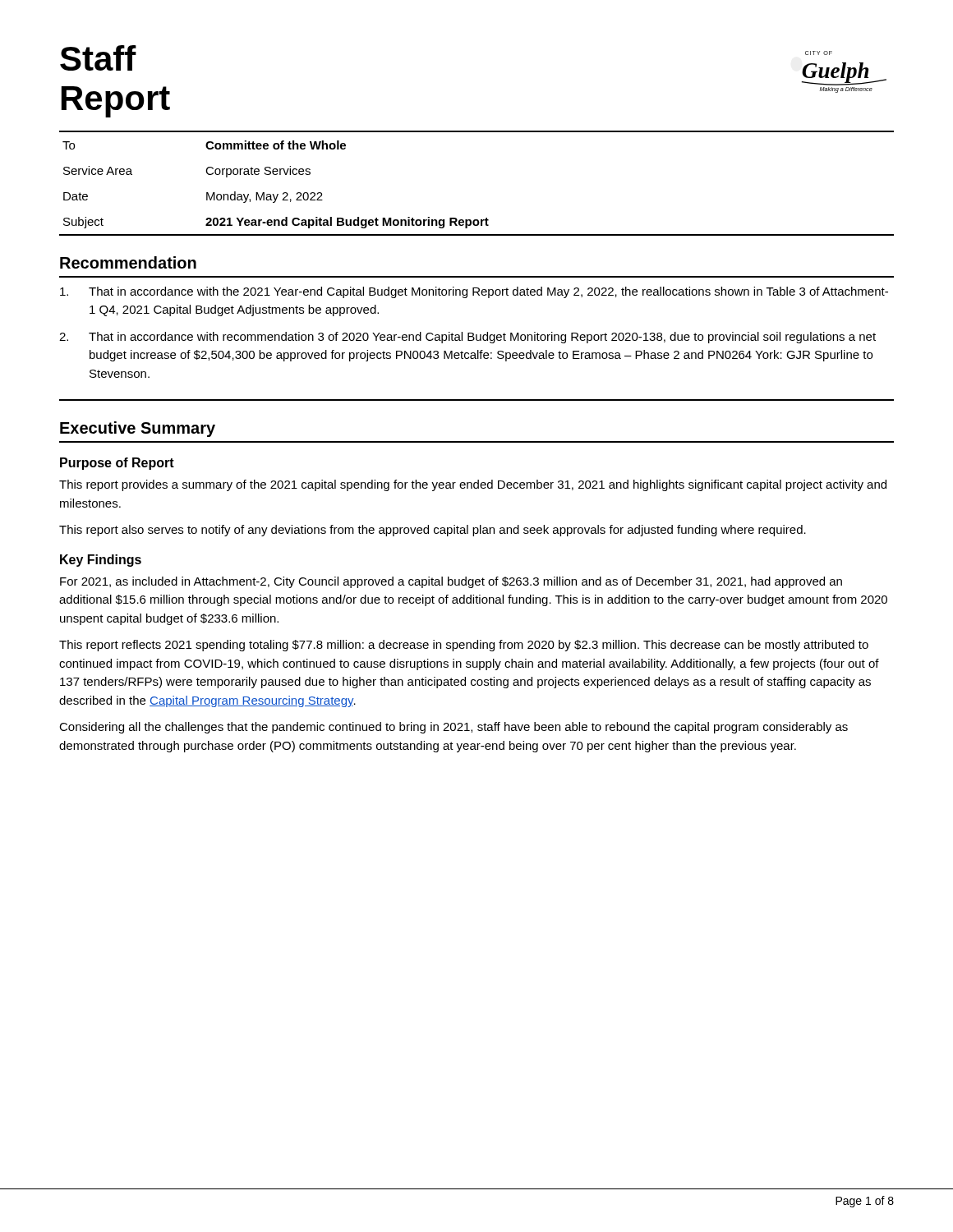The height and width of the screenshot is (1232, 953).
Task: Find the element starting "Purpose of Report"
Action: tap(117, 463)
